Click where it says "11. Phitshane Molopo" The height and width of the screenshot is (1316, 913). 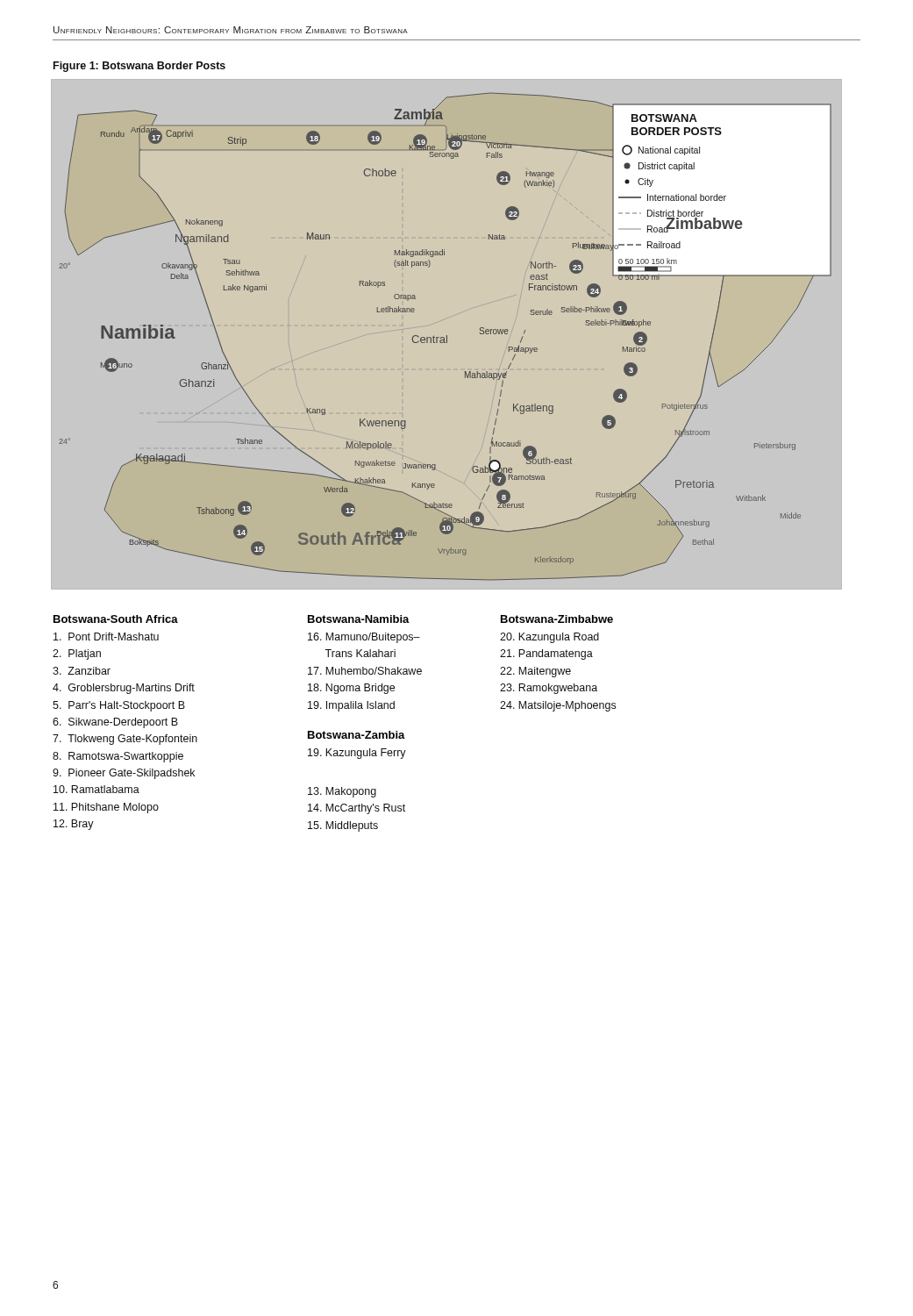[x=106, y=807]
